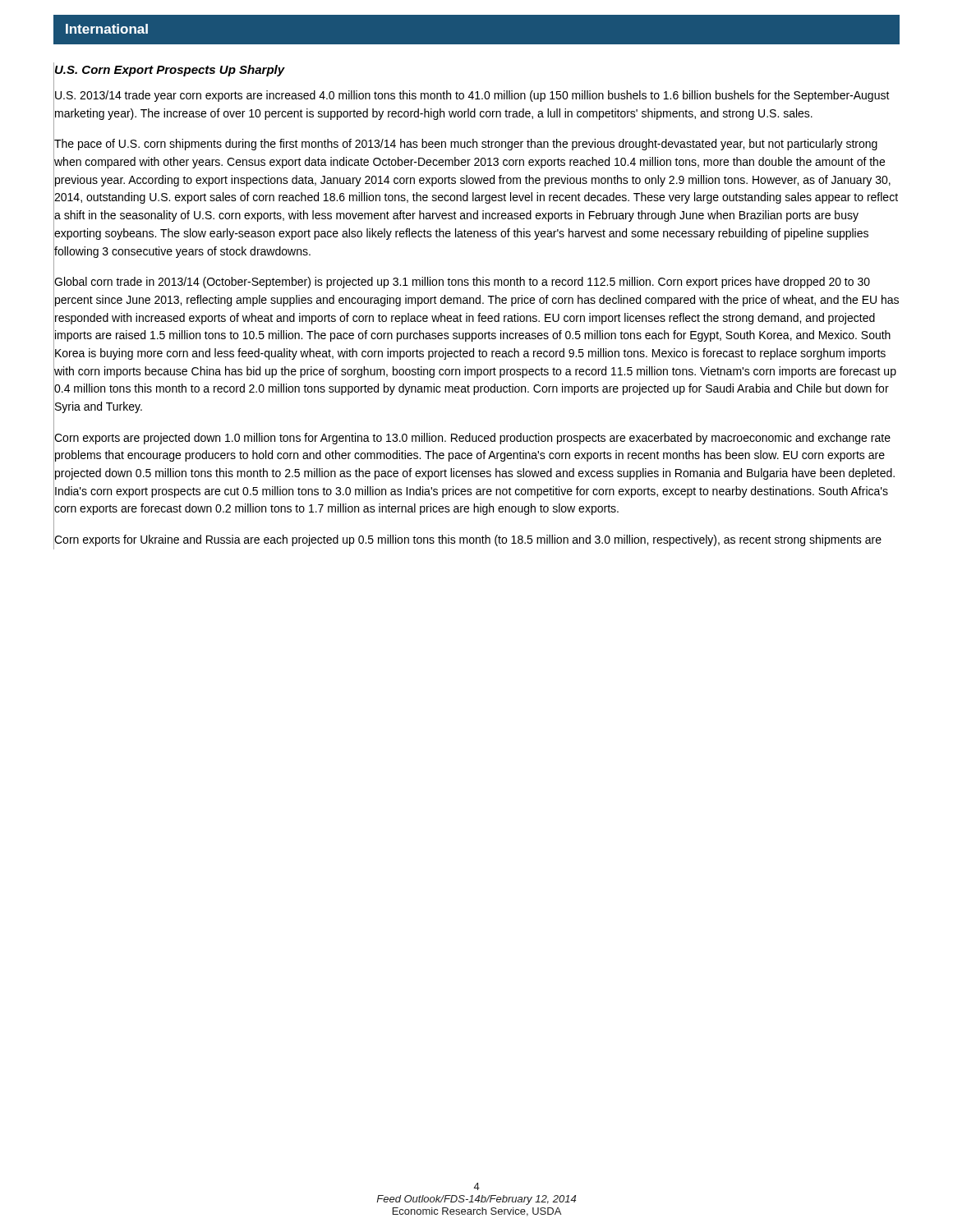Click on the text block that says "The pace of U.S. corn"
This screenshot has width=953, height=1232.
pyautogui.click(x=476, y=197)
